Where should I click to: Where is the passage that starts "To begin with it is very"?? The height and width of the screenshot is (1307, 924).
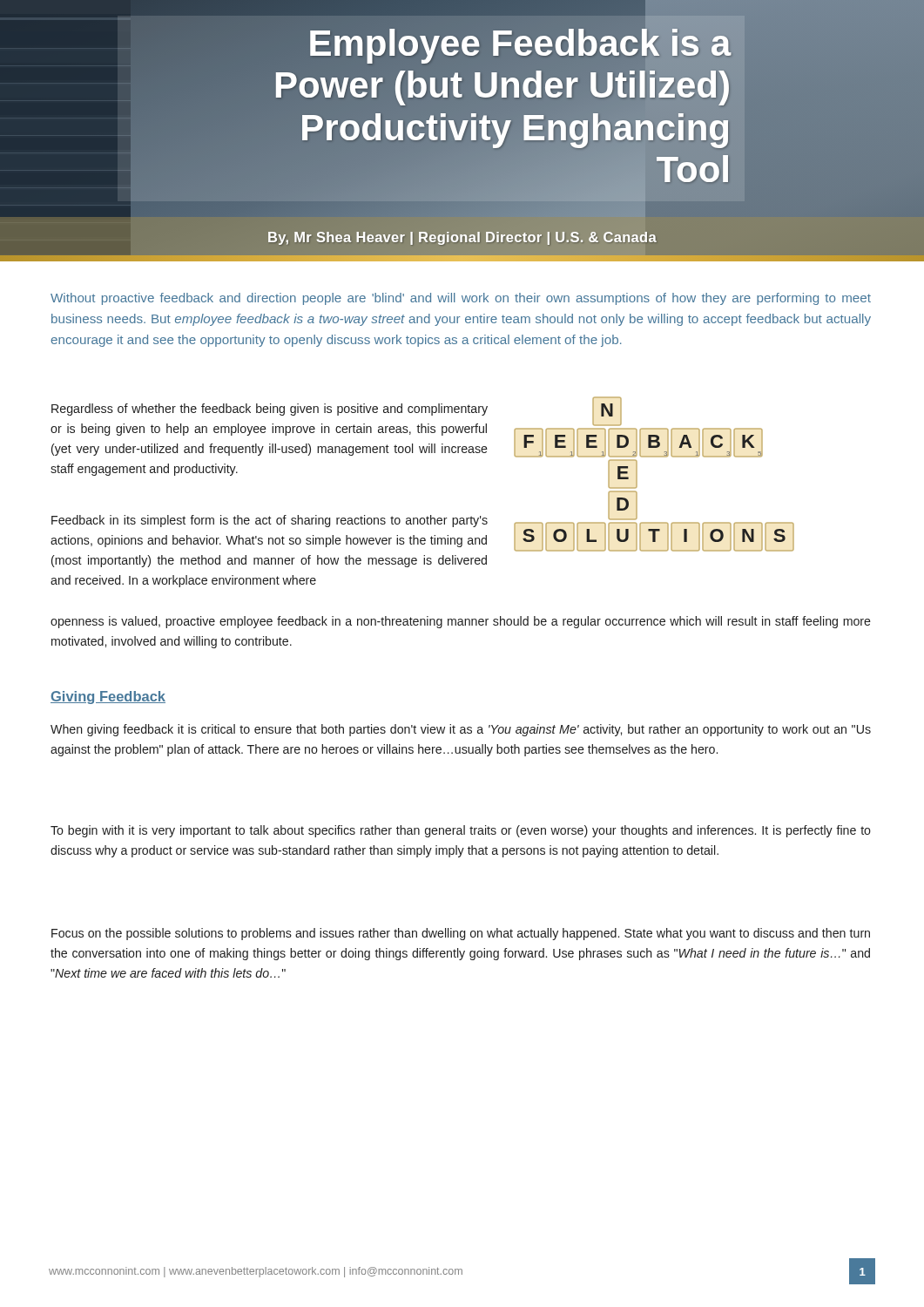click(x=461, y=841)
